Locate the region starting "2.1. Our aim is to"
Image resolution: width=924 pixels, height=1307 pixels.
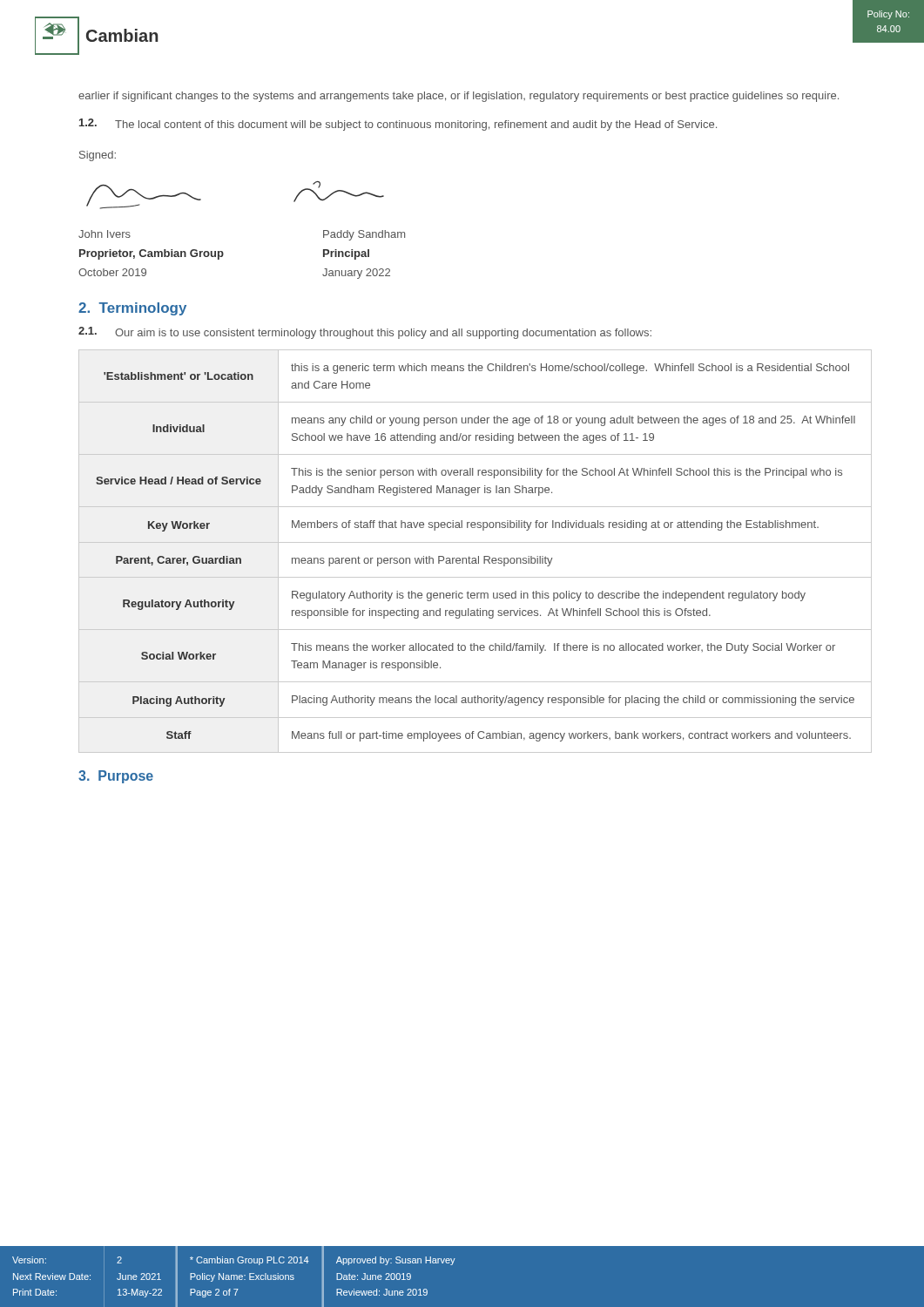tap(365, 333)
